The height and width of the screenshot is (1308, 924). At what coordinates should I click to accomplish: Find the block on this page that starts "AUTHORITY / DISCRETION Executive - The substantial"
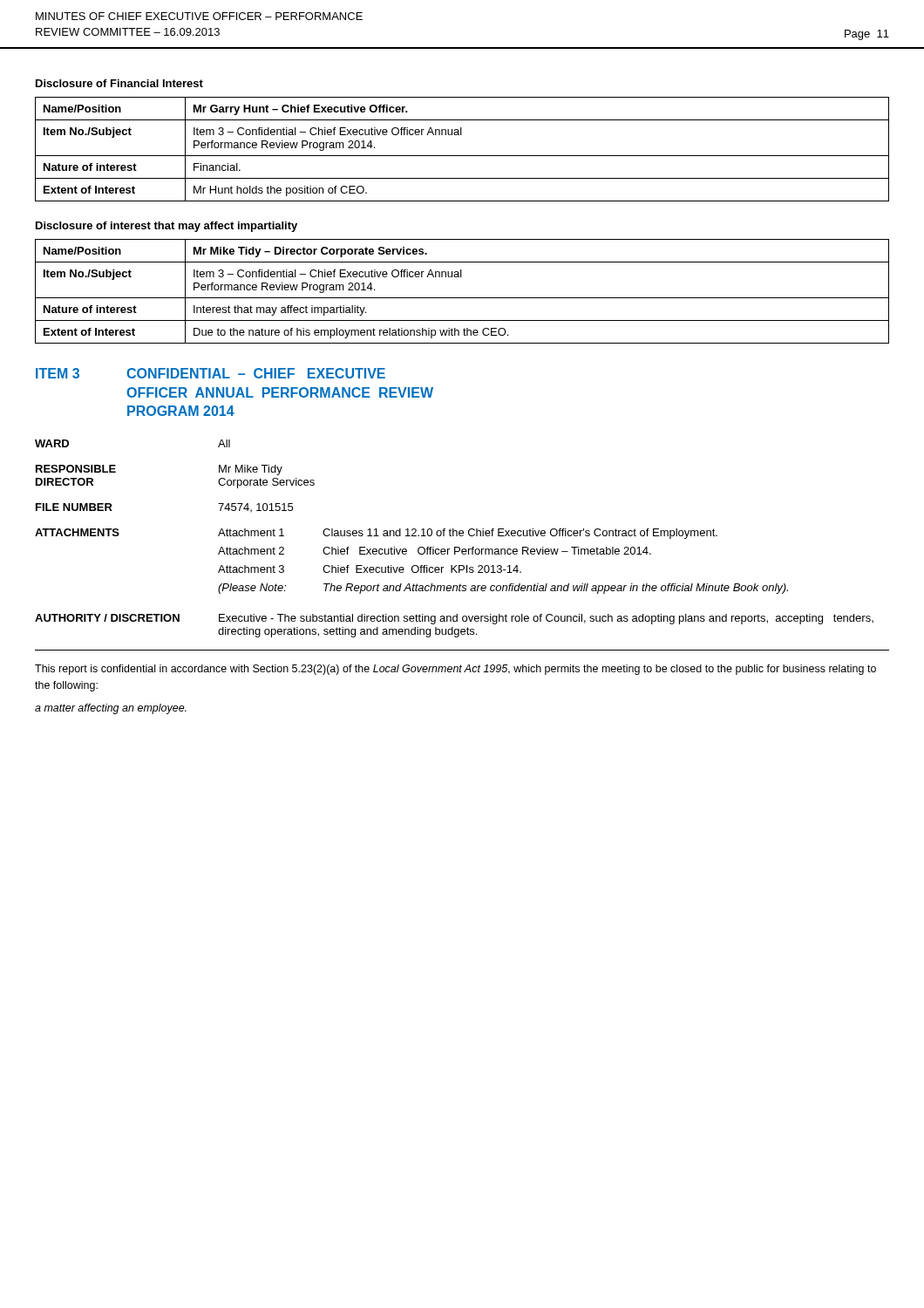click(x=462, y=624)
